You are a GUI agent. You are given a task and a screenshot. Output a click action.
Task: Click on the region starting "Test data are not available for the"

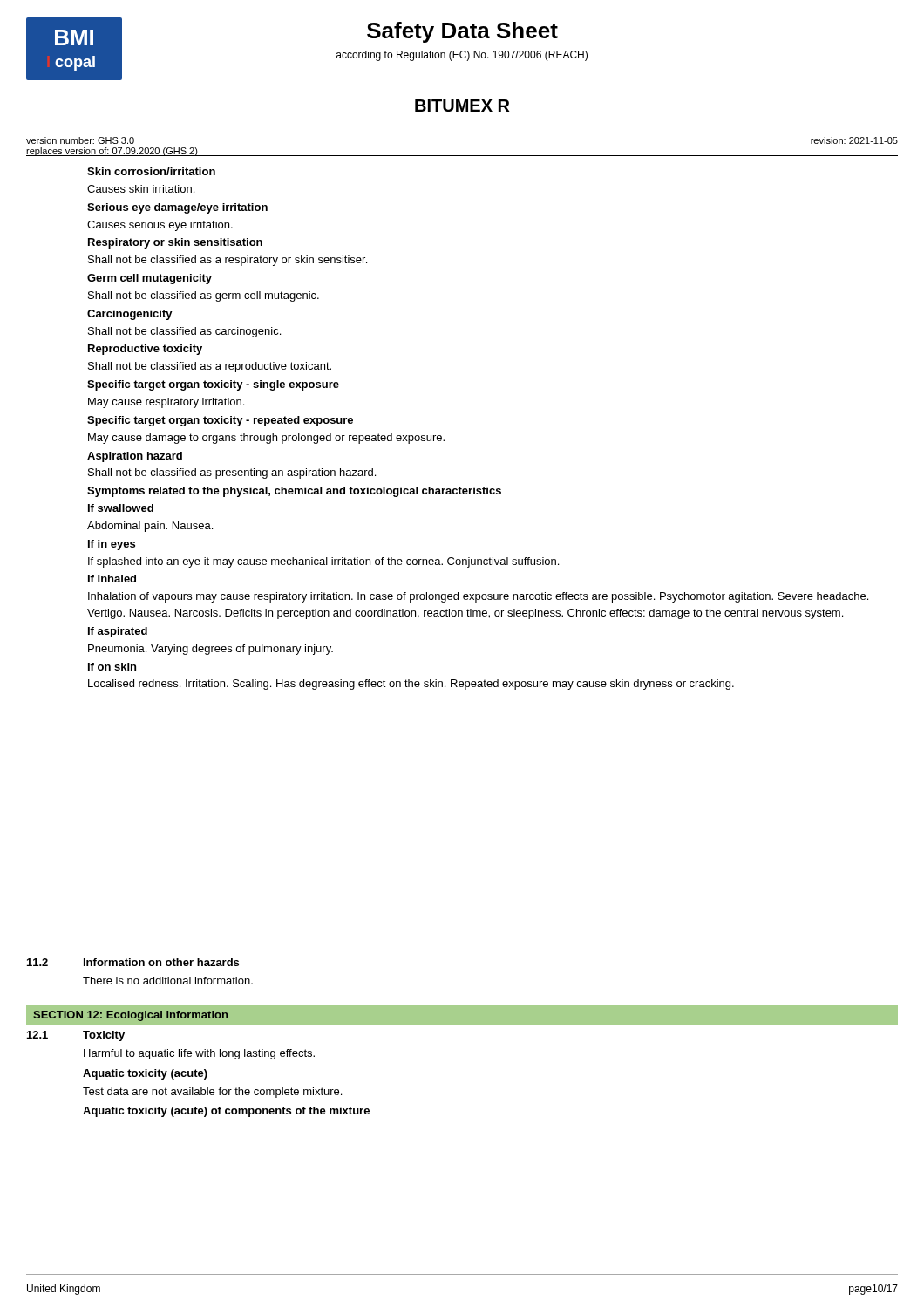coord(213,1091)
